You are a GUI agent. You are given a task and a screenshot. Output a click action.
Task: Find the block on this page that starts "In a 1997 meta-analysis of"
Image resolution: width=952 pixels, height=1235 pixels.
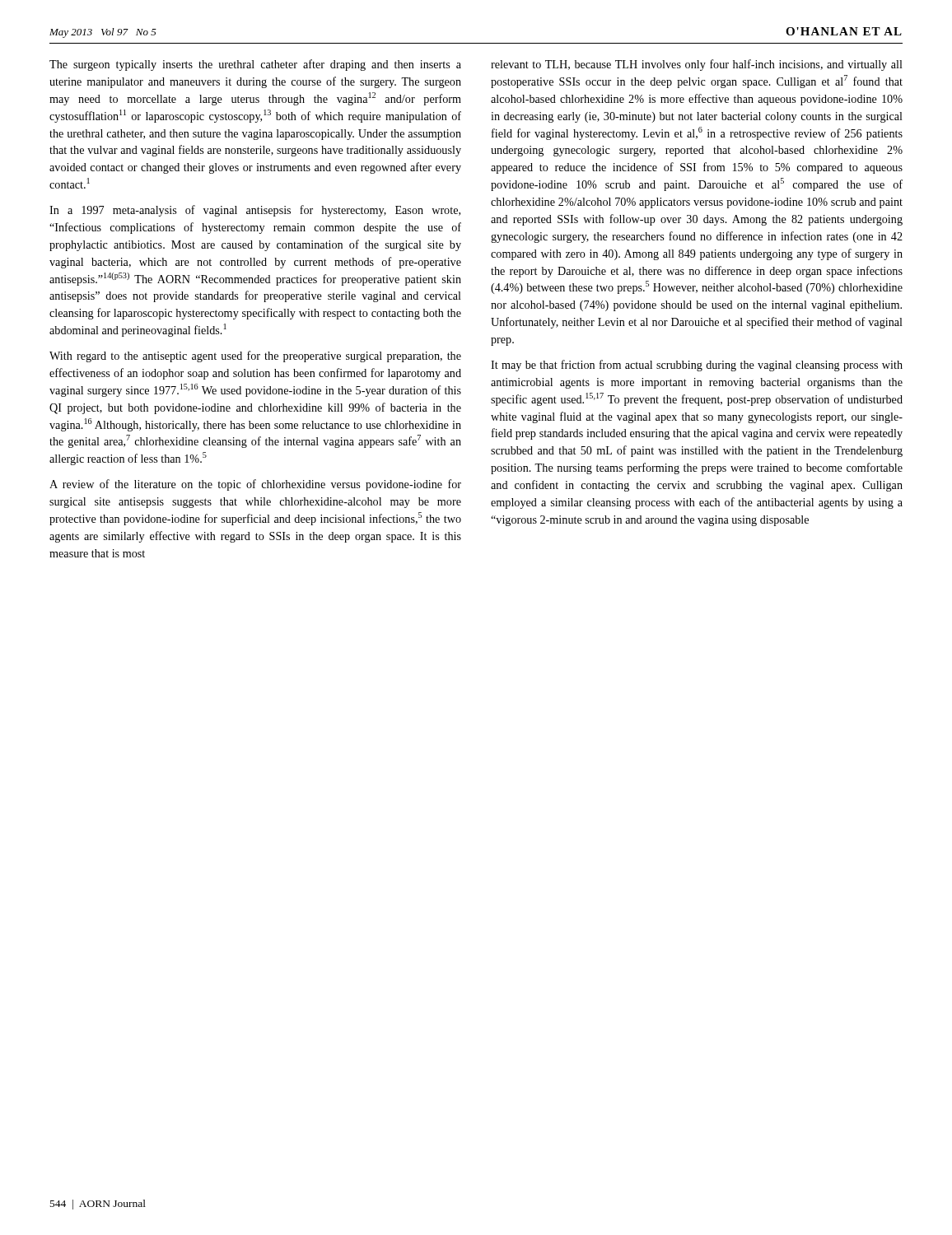pos(255,270)
